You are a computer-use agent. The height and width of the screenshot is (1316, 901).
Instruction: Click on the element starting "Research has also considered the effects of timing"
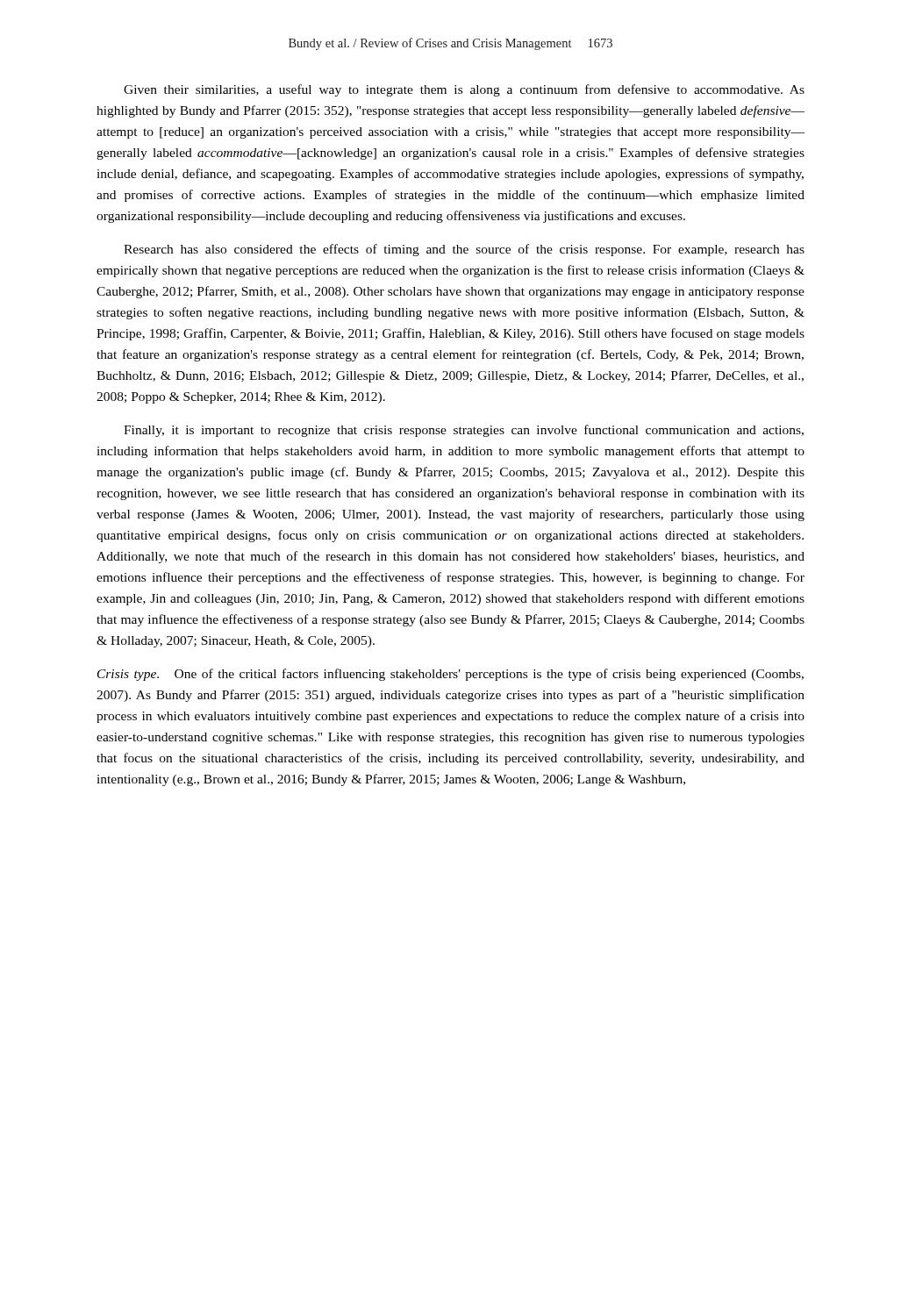[x=450, y=323]
